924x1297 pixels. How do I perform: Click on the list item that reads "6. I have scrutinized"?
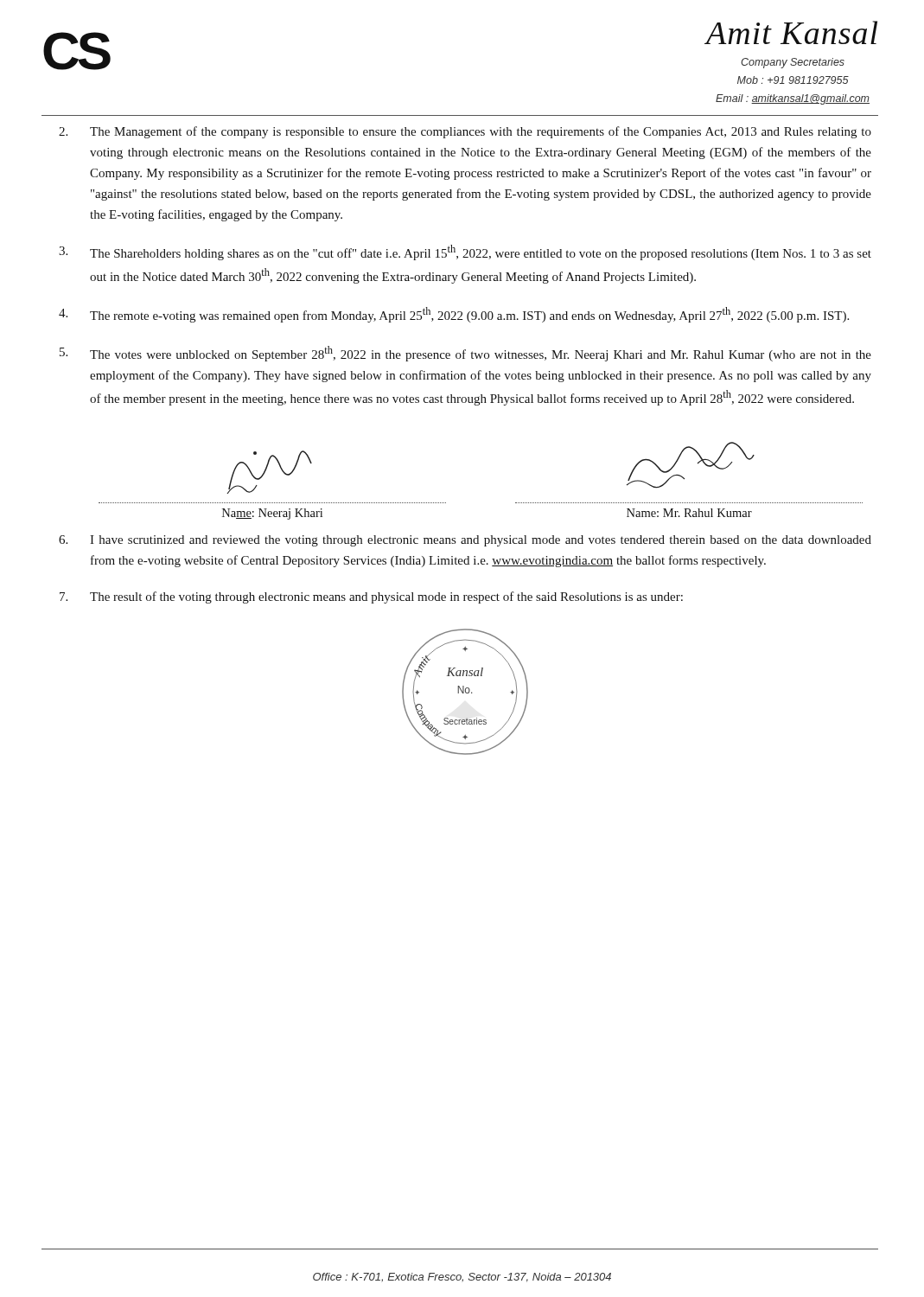[x=465, y=550]
